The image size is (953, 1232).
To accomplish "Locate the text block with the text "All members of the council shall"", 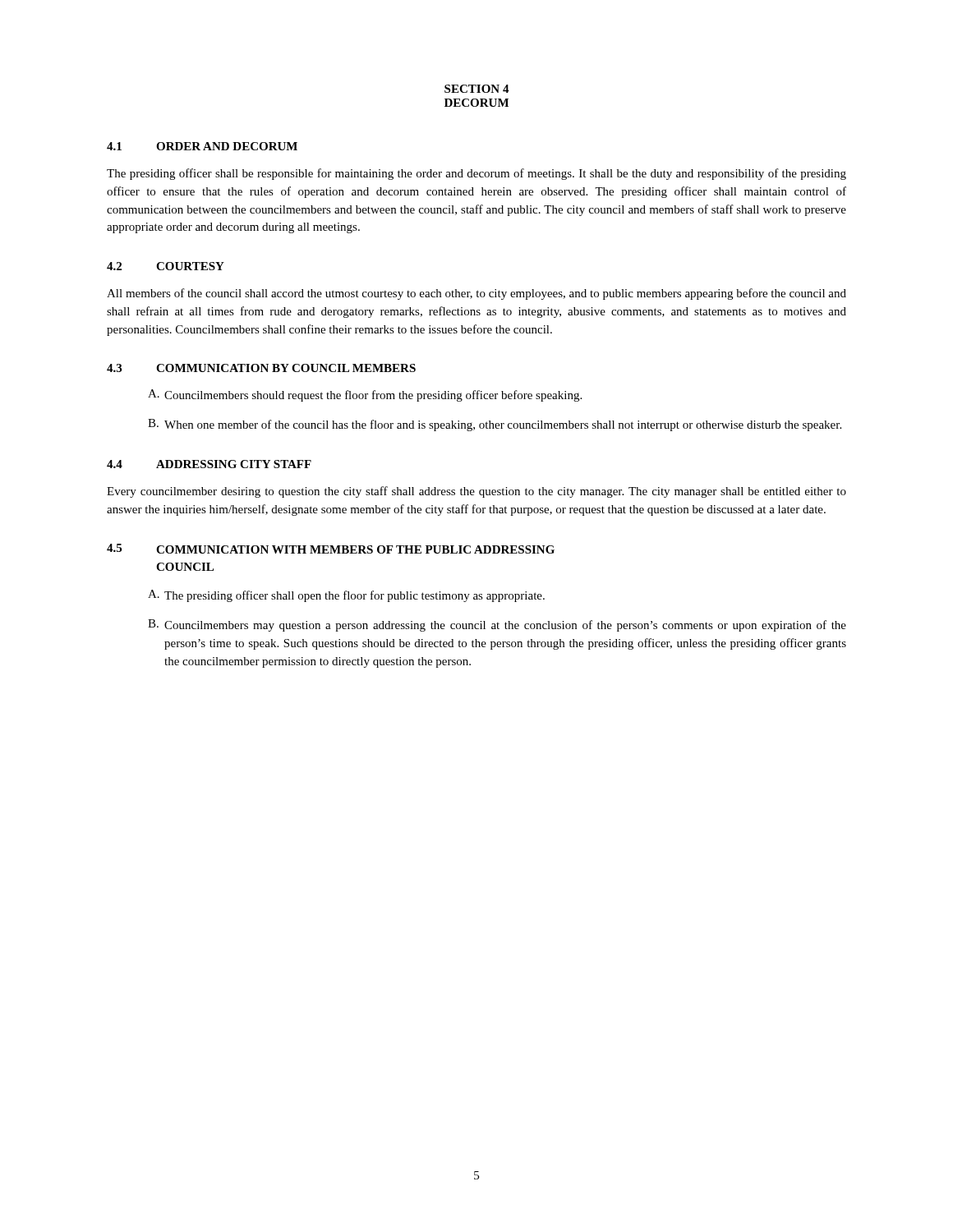I will tap(476, 311).
